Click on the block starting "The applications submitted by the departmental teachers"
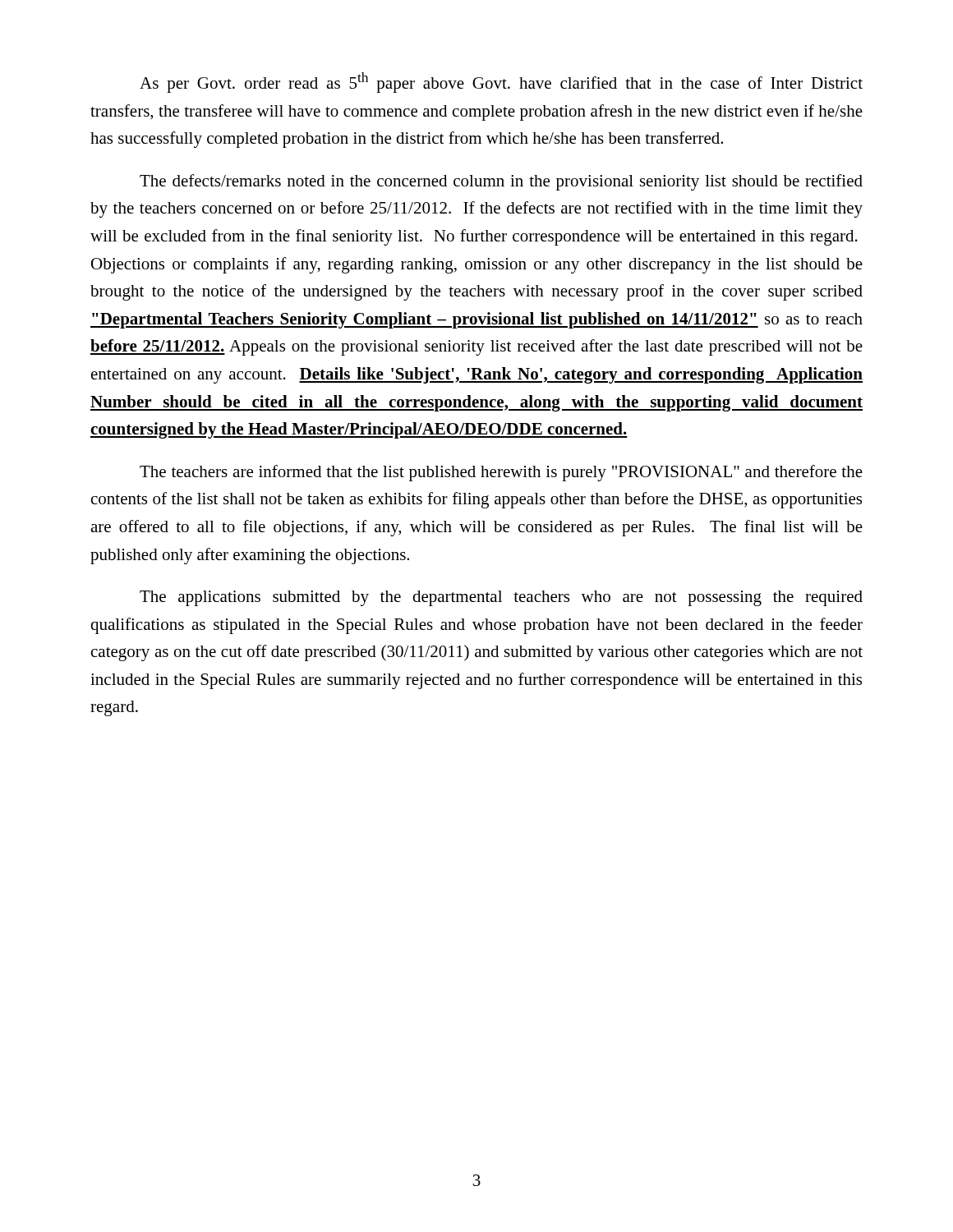The height and width of the screenshot is (1232, 953). (476, 652)
